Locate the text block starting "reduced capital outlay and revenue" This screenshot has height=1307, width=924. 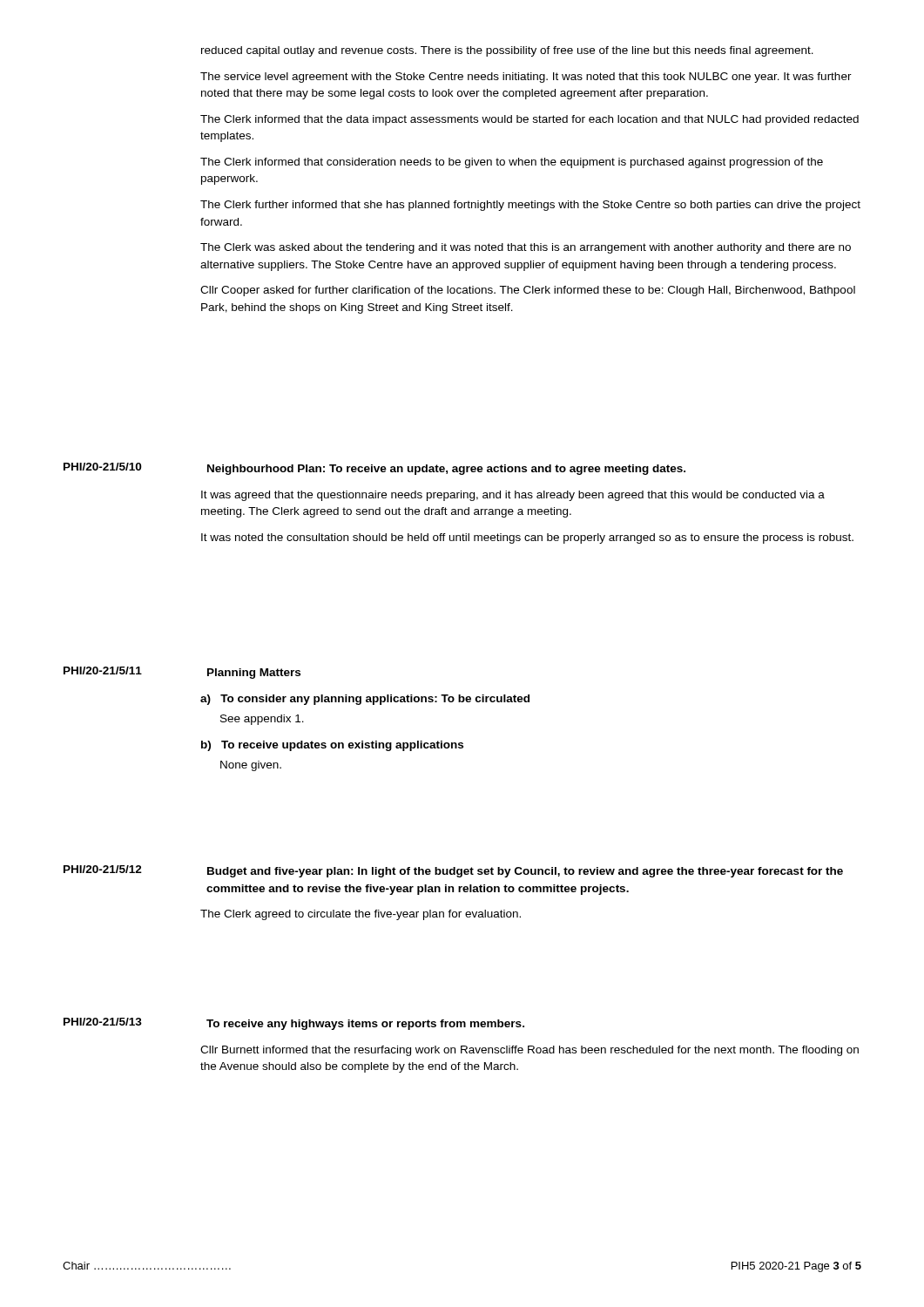(507, 50)
